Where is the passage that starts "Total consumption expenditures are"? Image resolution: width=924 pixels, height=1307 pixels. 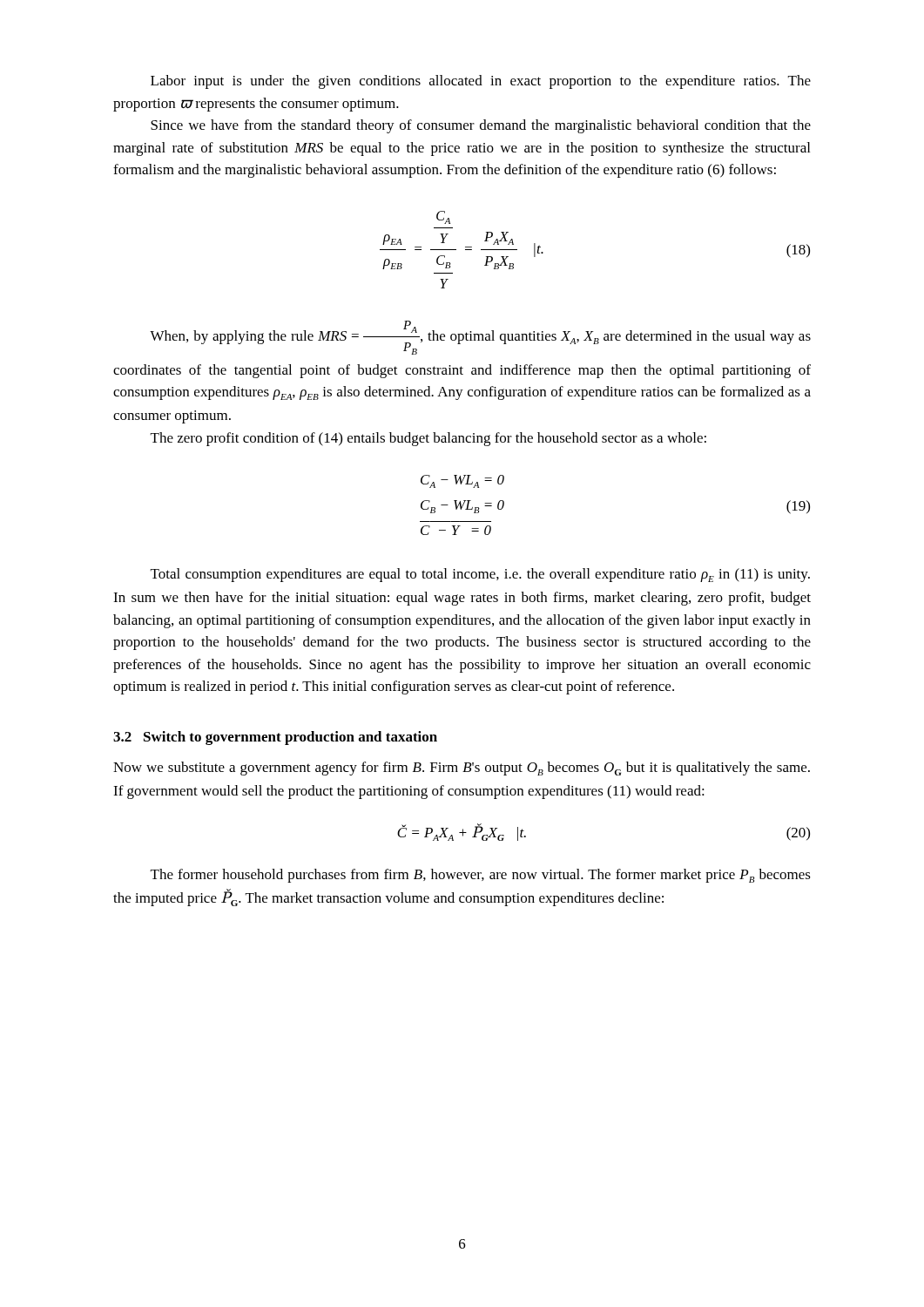click(462, 630)
